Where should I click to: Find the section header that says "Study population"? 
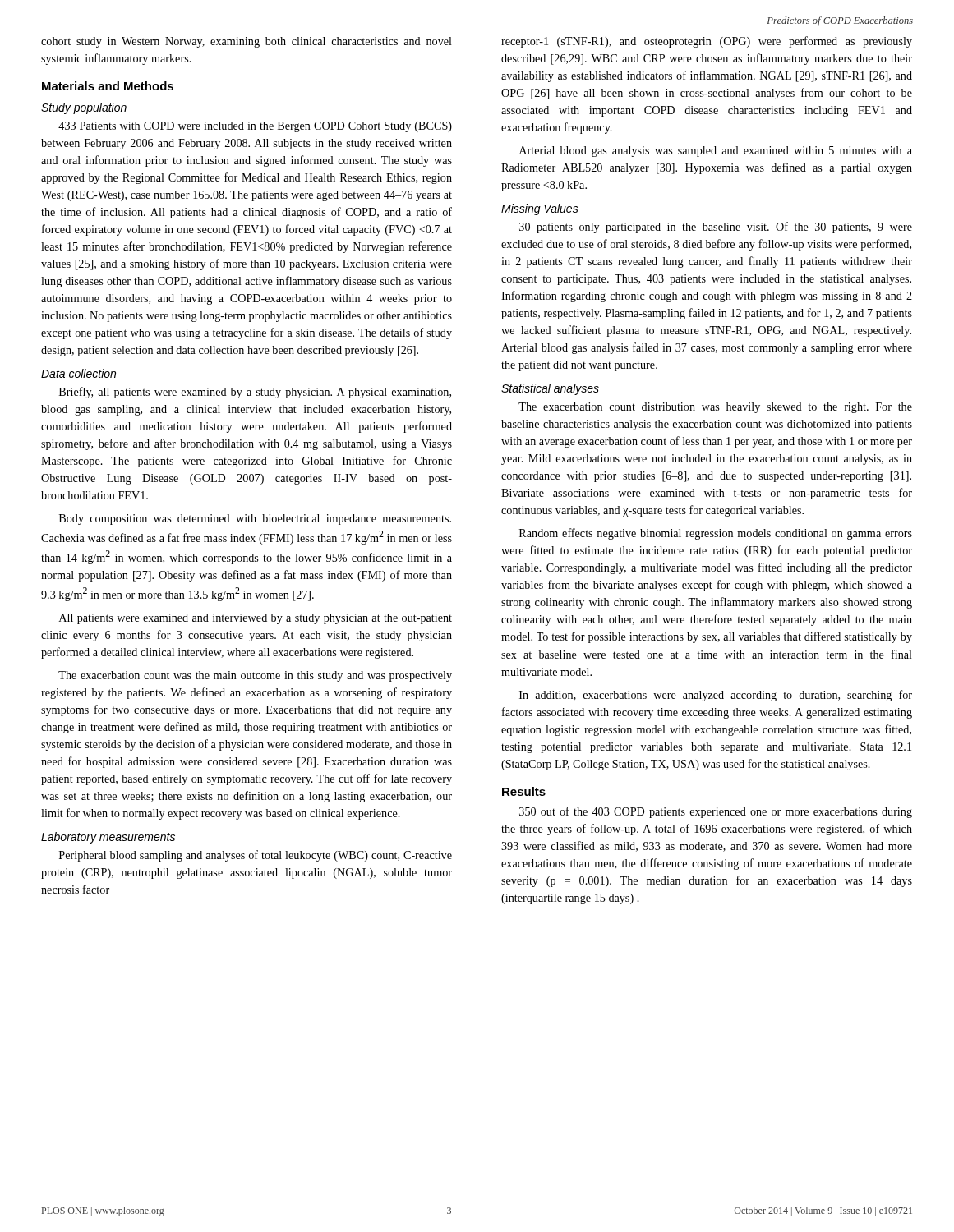[x=84, y=108]
